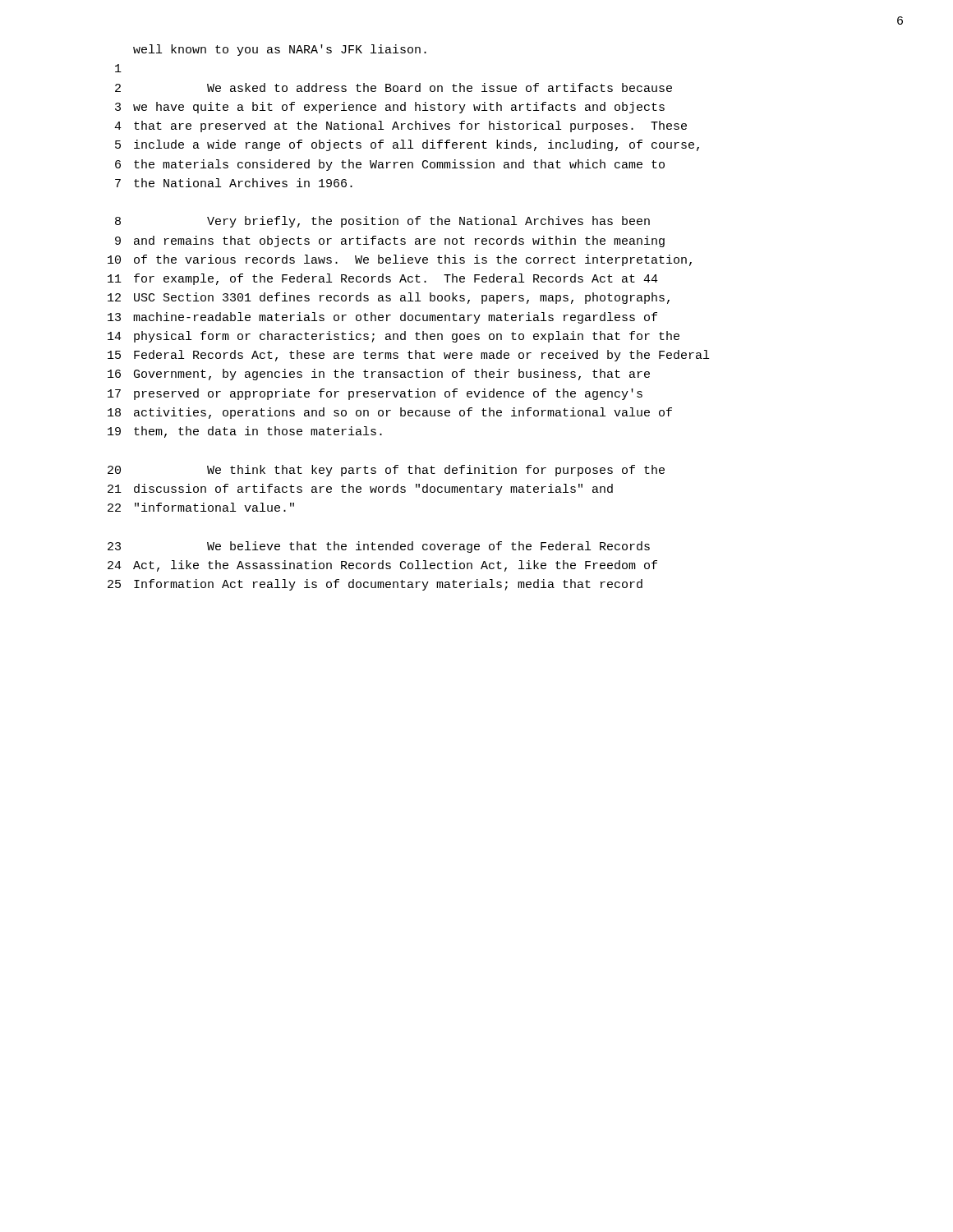Image resolution: width=953 pixels, height=1232 pixels.
Task: Find the text starting "well known to you as NARA's JFK"
Action: point(497,318)
